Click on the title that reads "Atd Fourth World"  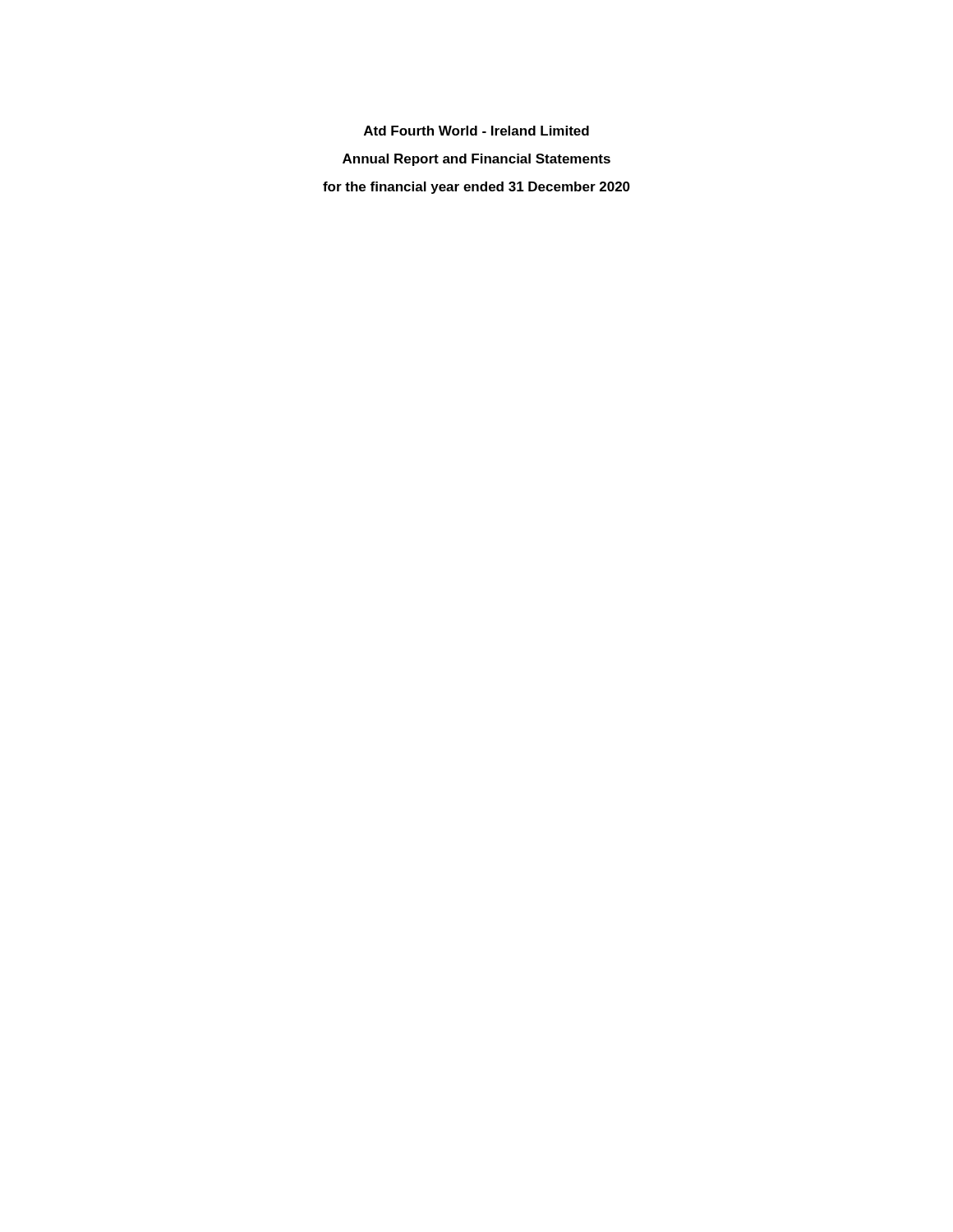[x=476, y=131]
